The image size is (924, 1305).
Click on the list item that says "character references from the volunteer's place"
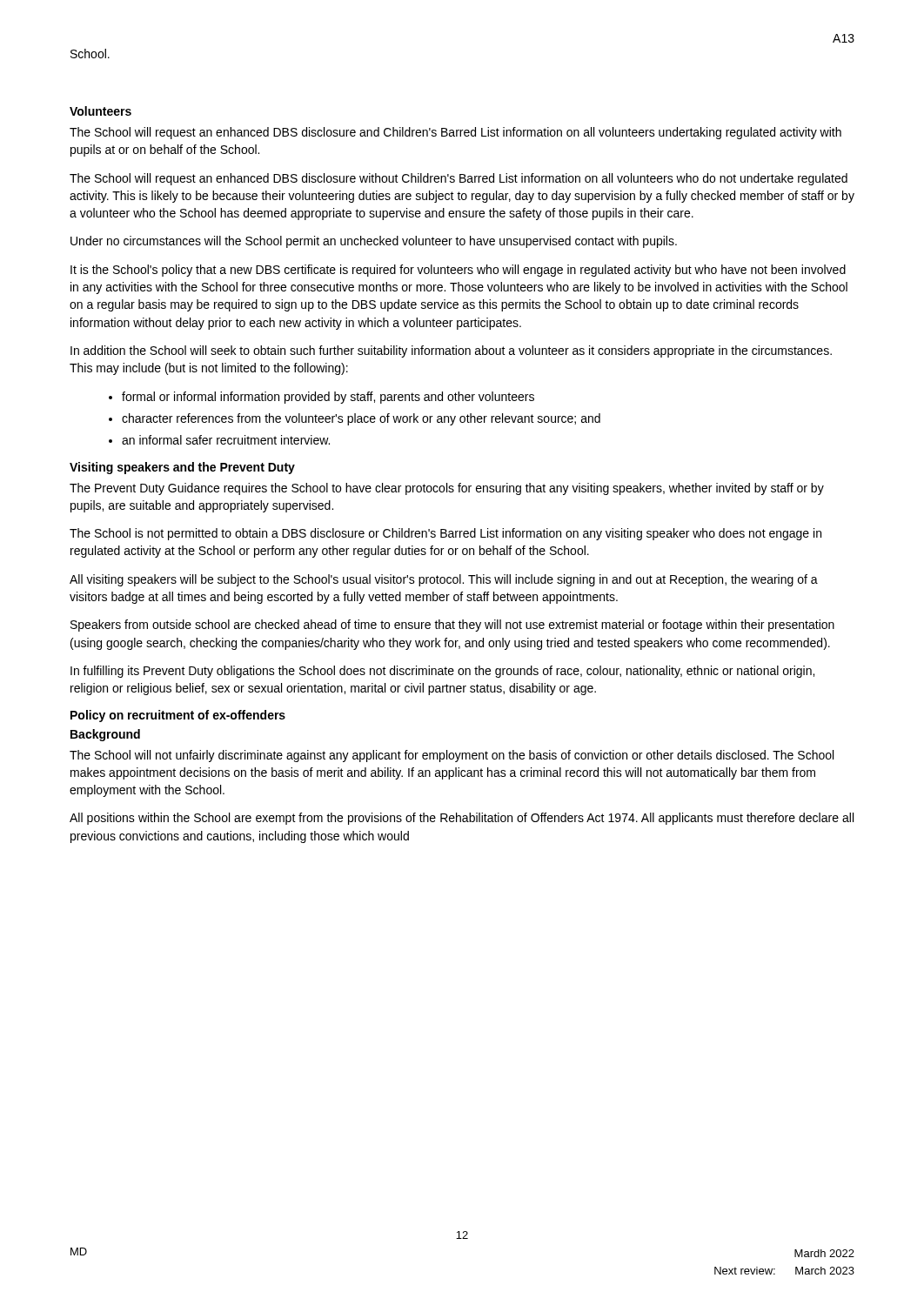click(361, 418)
